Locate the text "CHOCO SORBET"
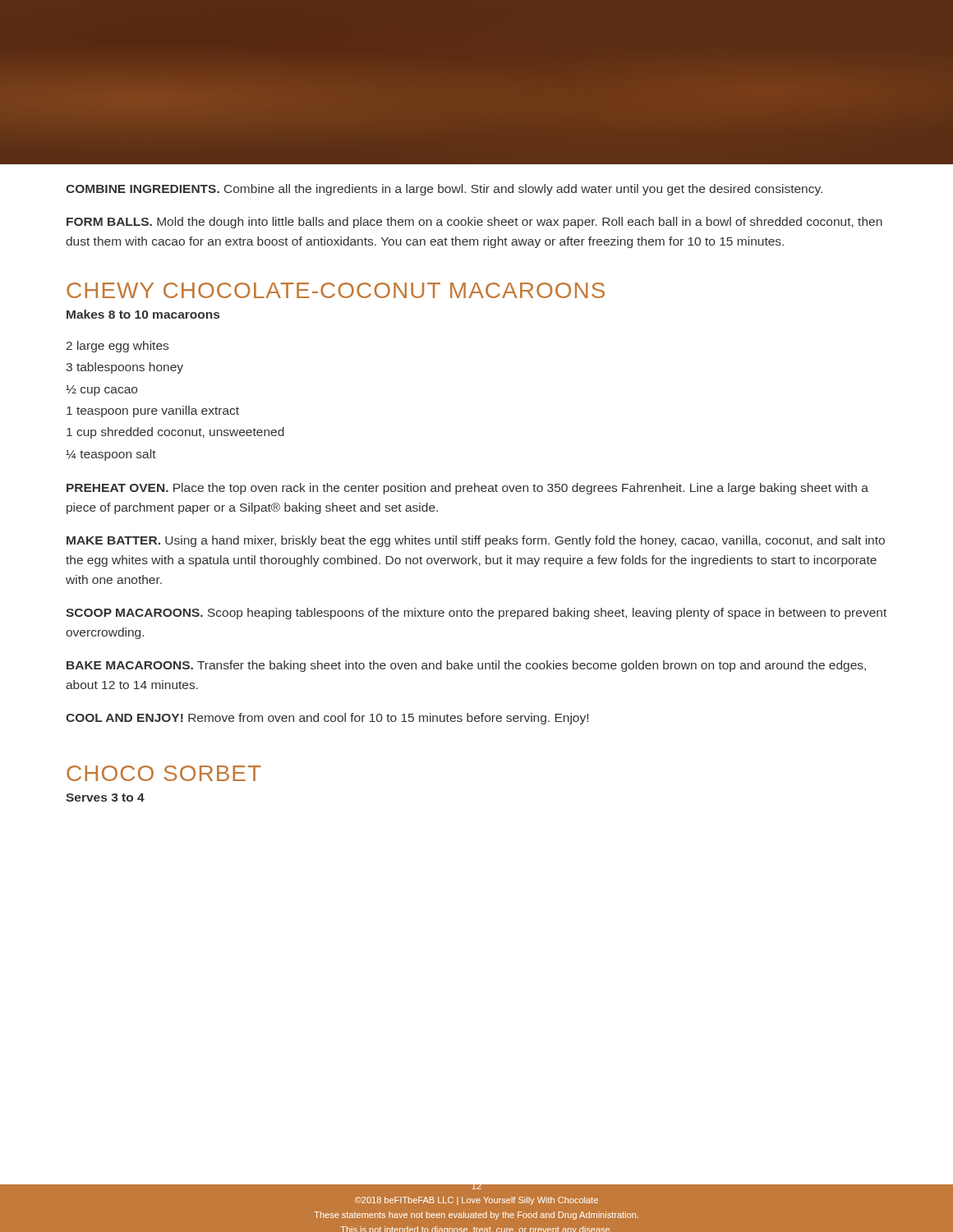 [164, 774]
